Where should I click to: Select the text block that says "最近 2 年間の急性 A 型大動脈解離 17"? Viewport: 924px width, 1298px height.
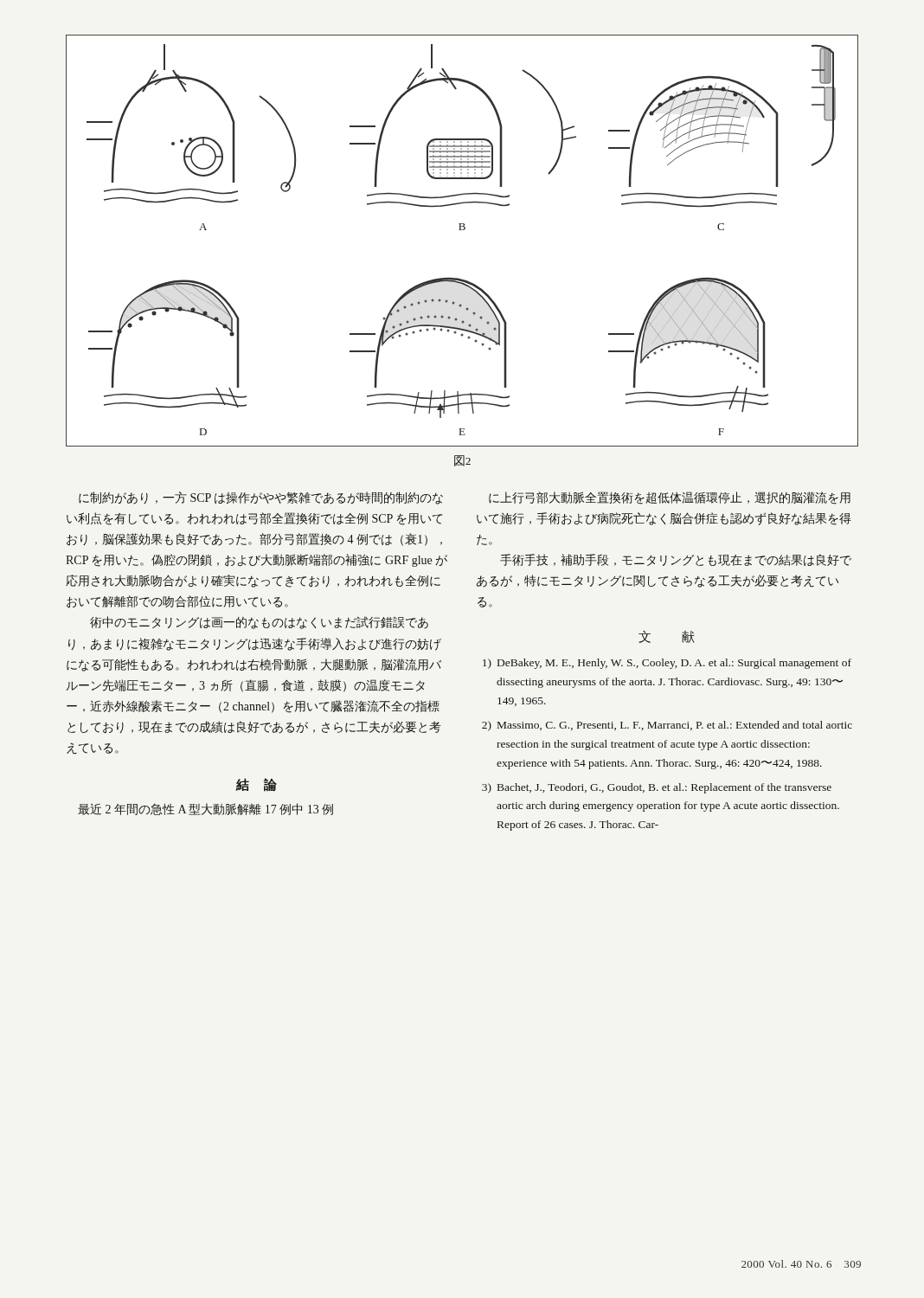(206, 809)
